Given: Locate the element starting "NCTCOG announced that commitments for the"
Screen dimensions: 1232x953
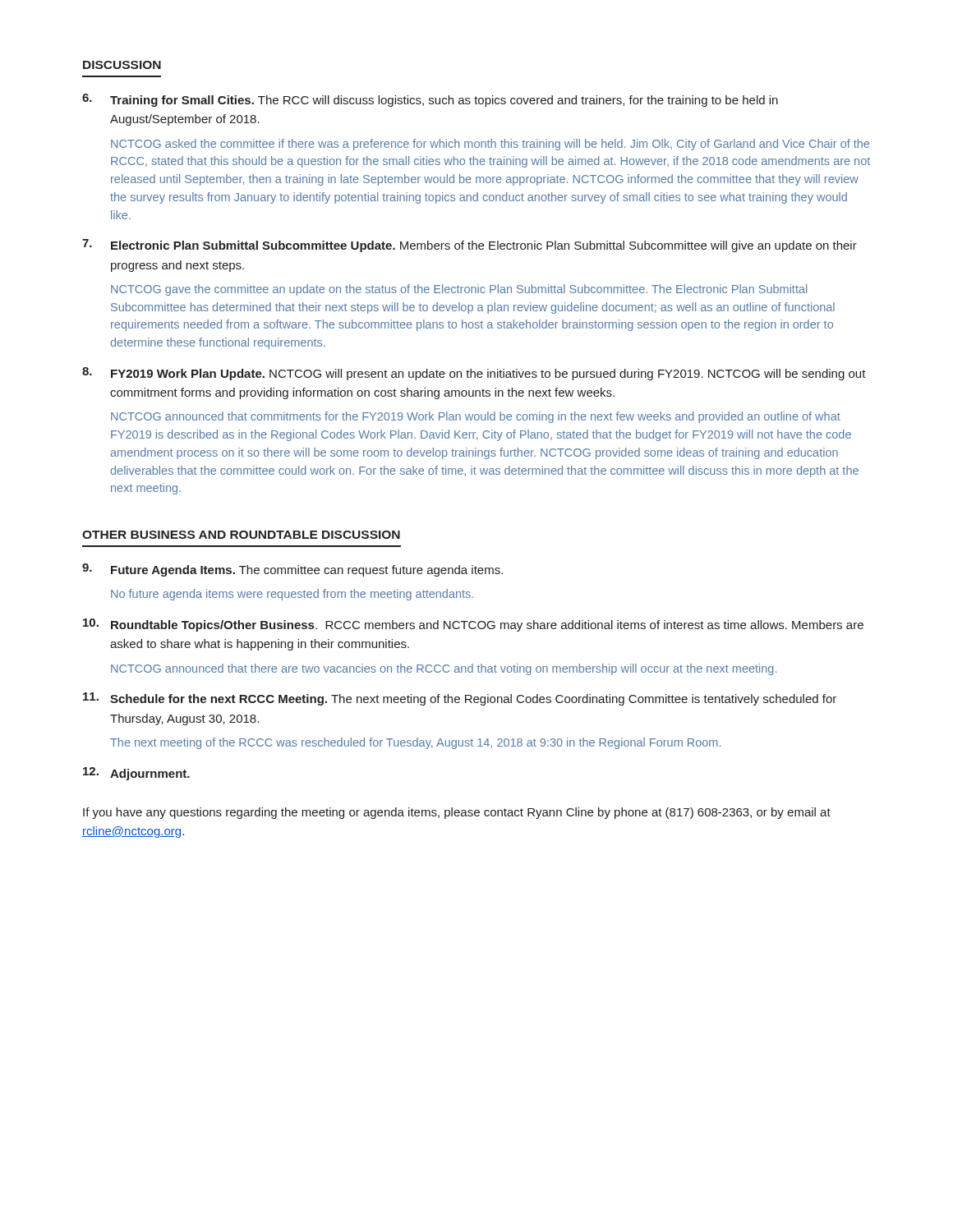Looking at the screenshot, I should [485, 452].
